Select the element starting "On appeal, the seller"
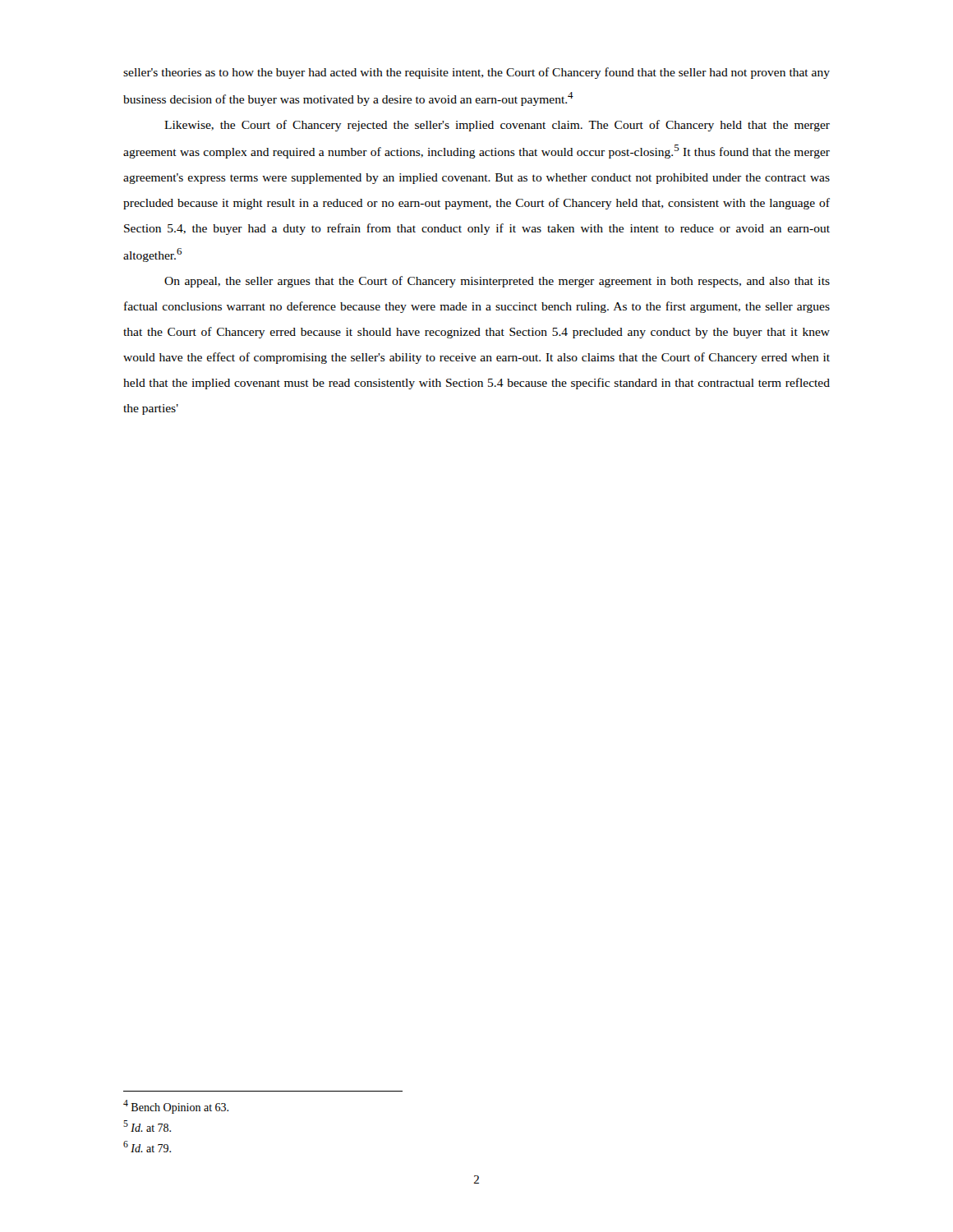Viewport: 953px width, 1232px height. (476, 344)
